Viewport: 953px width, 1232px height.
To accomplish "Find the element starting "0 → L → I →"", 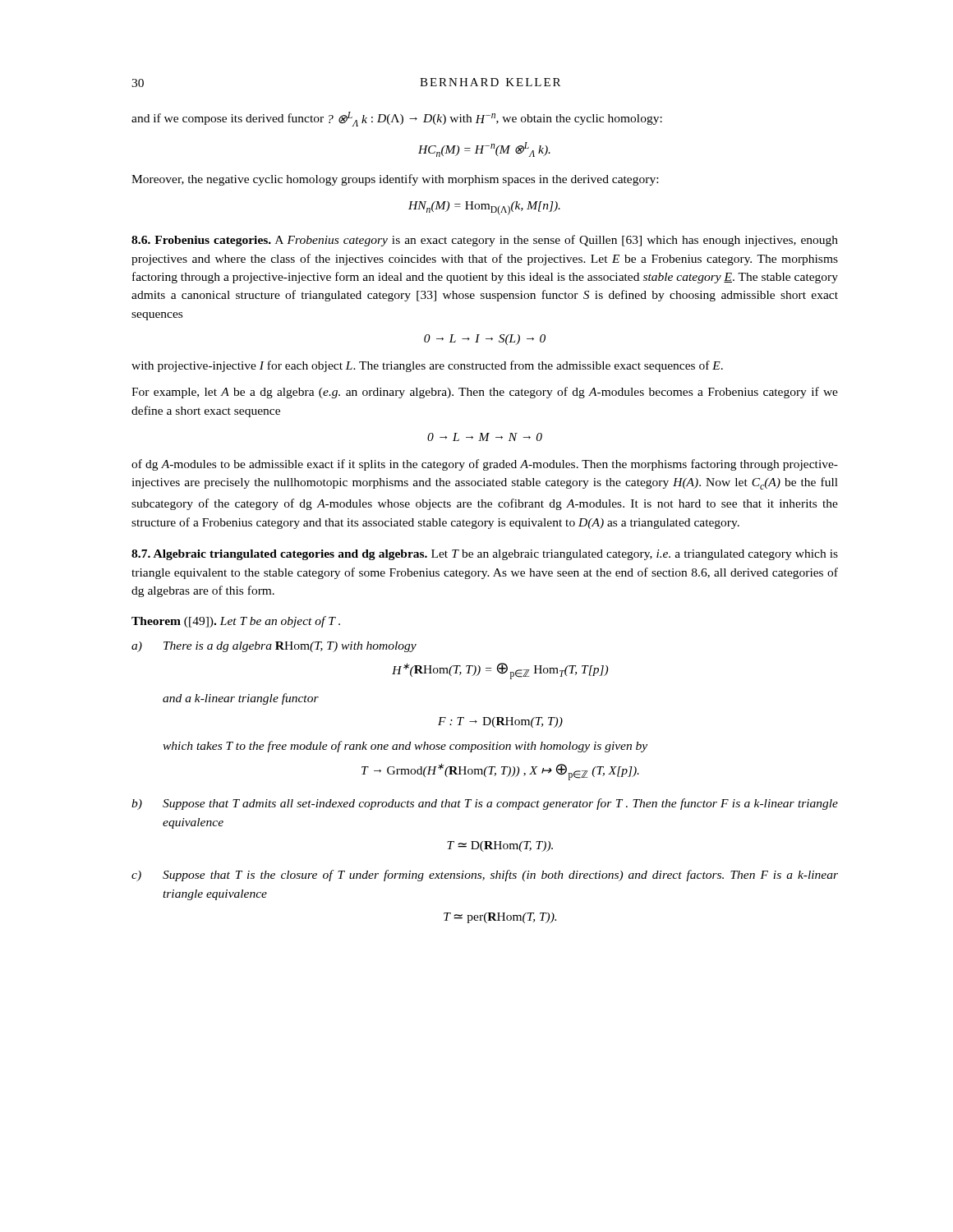I will (x=485, y=338).
